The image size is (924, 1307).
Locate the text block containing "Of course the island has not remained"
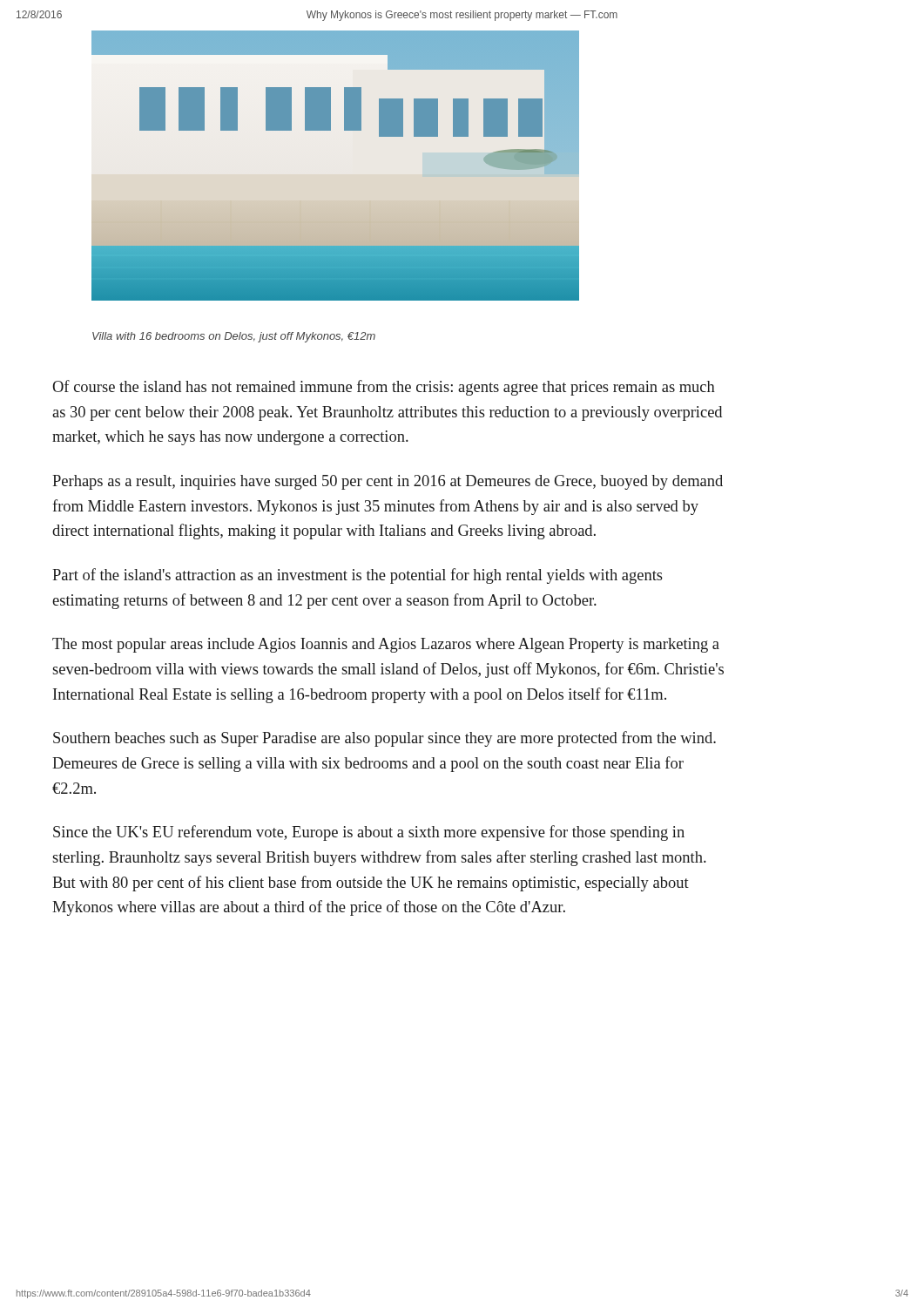pyautogui.click(x=387, y=412)
